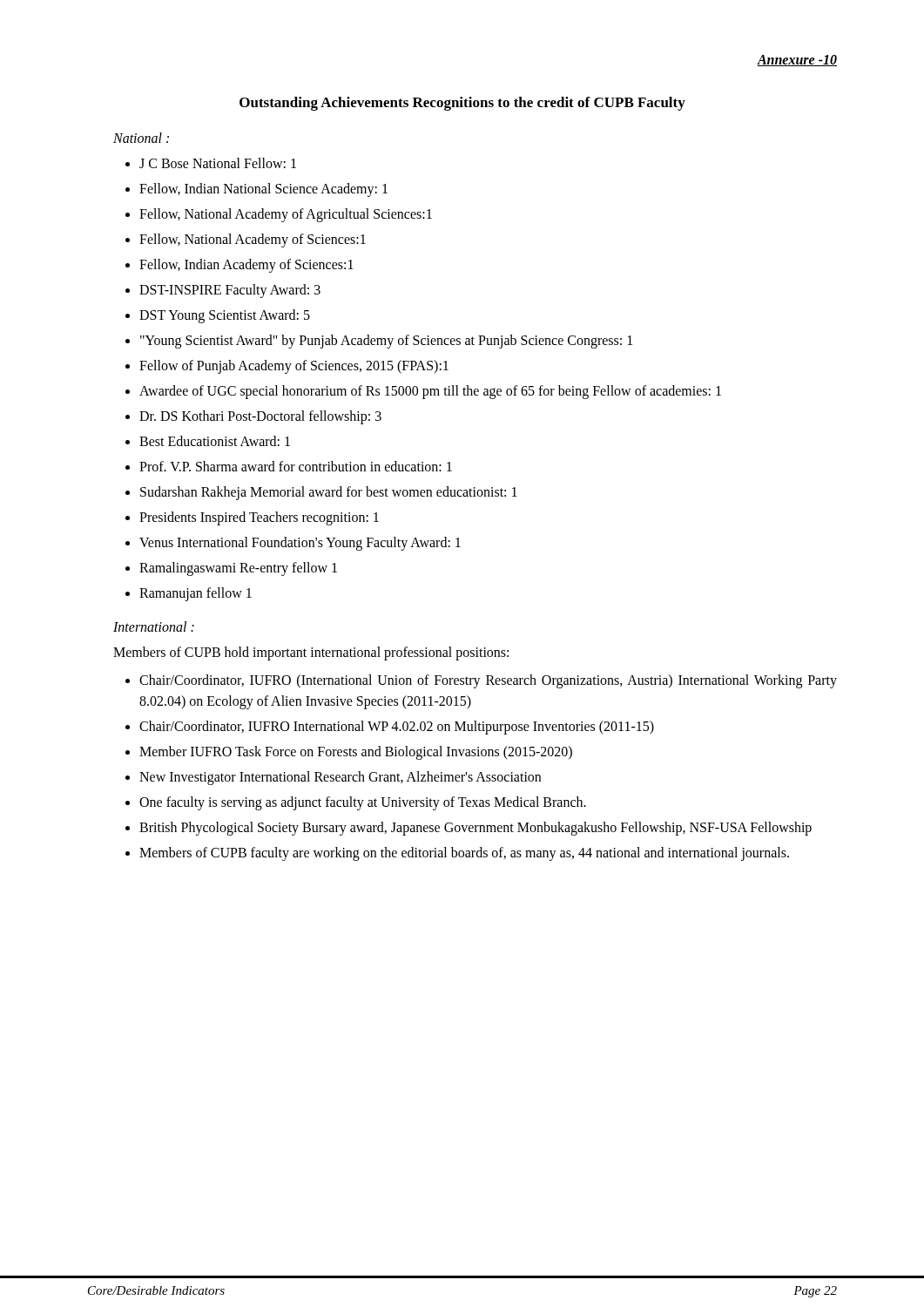Locate the list item that says "Chair/Coordinator, IUFRO (International Union of Forestry Research"
Image resolution: width=924 pixels, height=1307 pixels.
pos(488,691)
